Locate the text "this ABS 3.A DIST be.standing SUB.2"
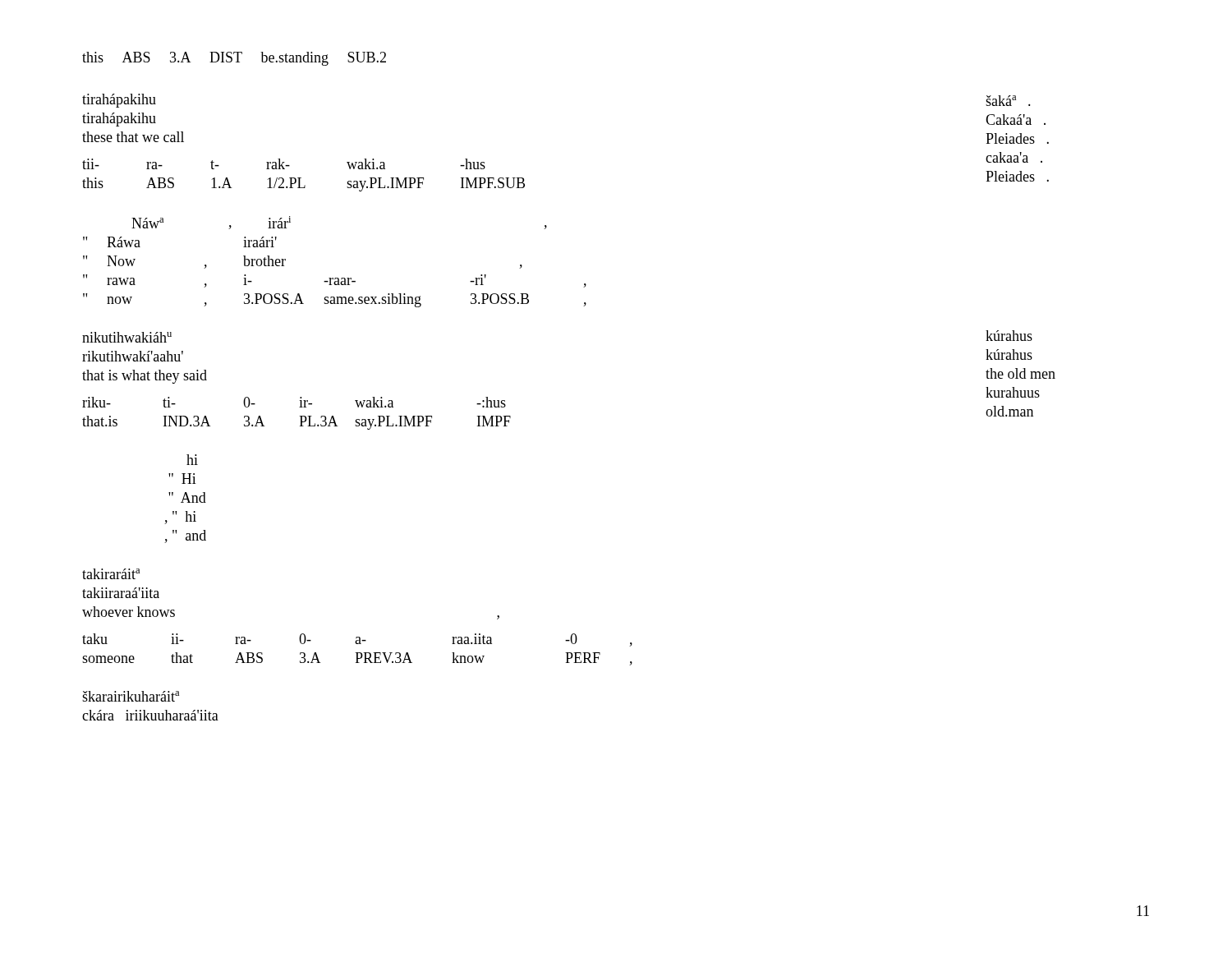The height and width of the screenshot is (953, 1232). [x=235, y=58]
